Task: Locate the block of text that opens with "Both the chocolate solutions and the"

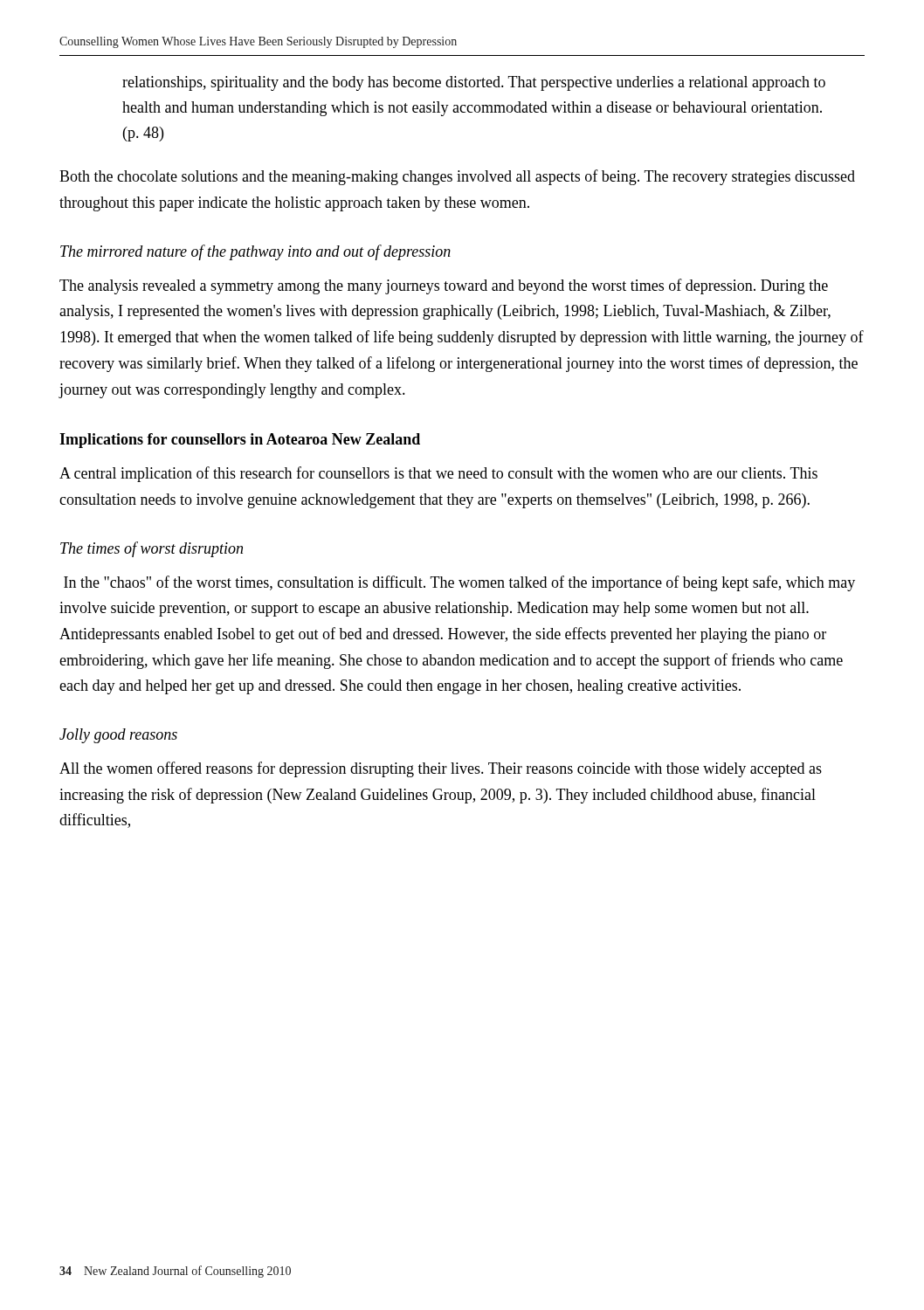Action: (457, 190)
